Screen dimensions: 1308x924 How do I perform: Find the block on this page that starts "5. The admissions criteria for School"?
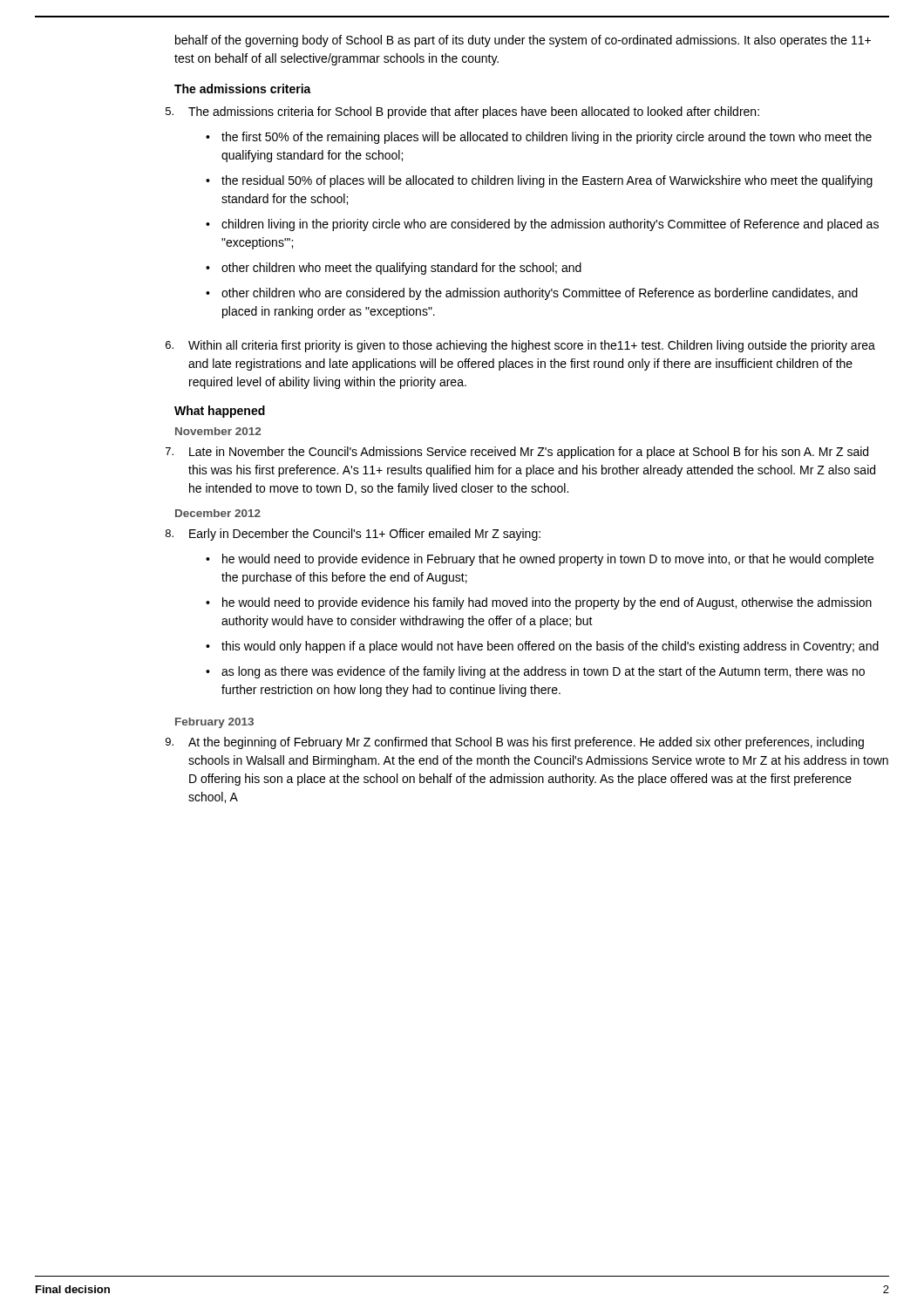coord(462,215)
